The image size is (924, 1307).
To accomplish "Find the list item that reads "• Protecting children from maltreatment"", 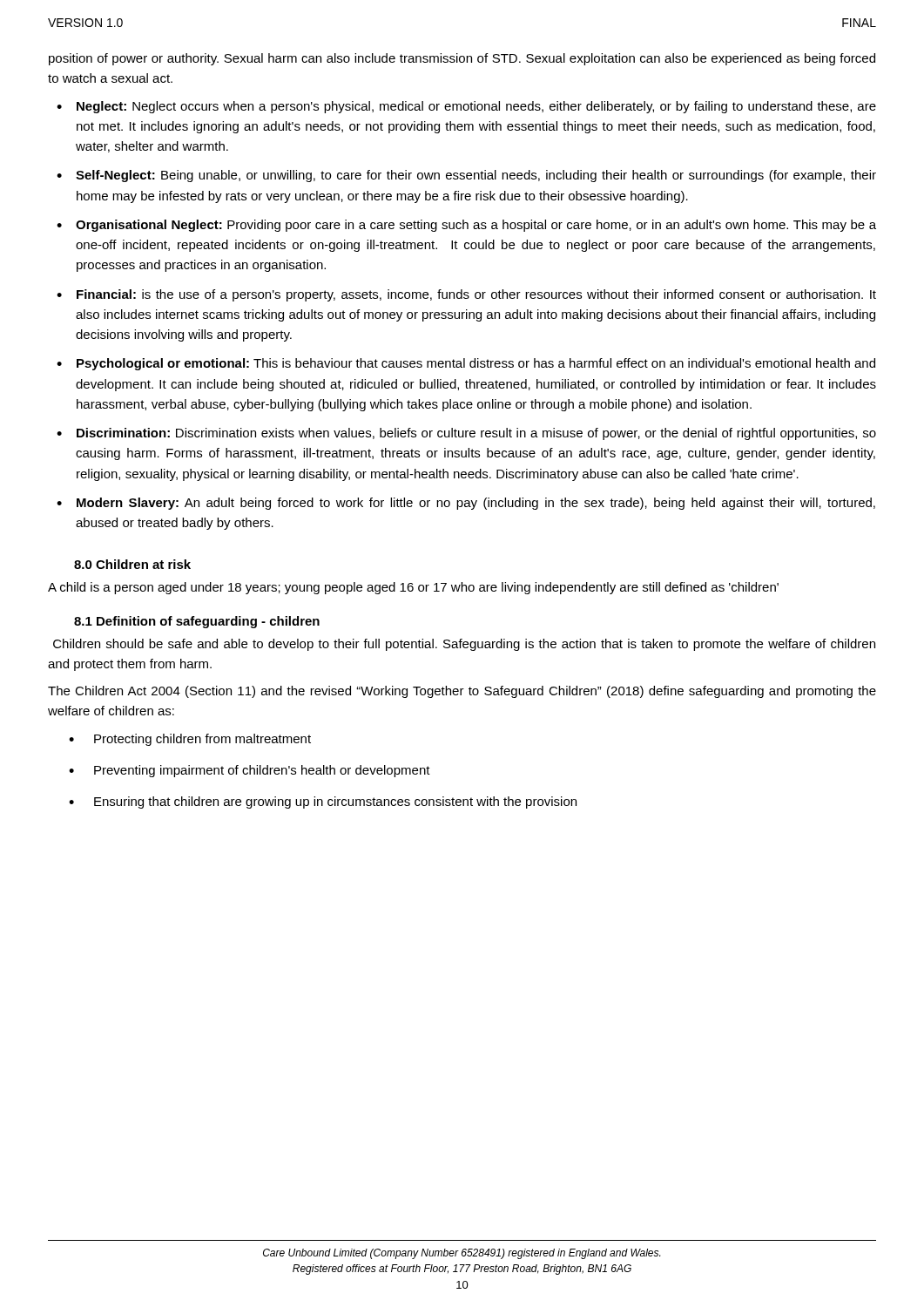I will tap(190, 740).
